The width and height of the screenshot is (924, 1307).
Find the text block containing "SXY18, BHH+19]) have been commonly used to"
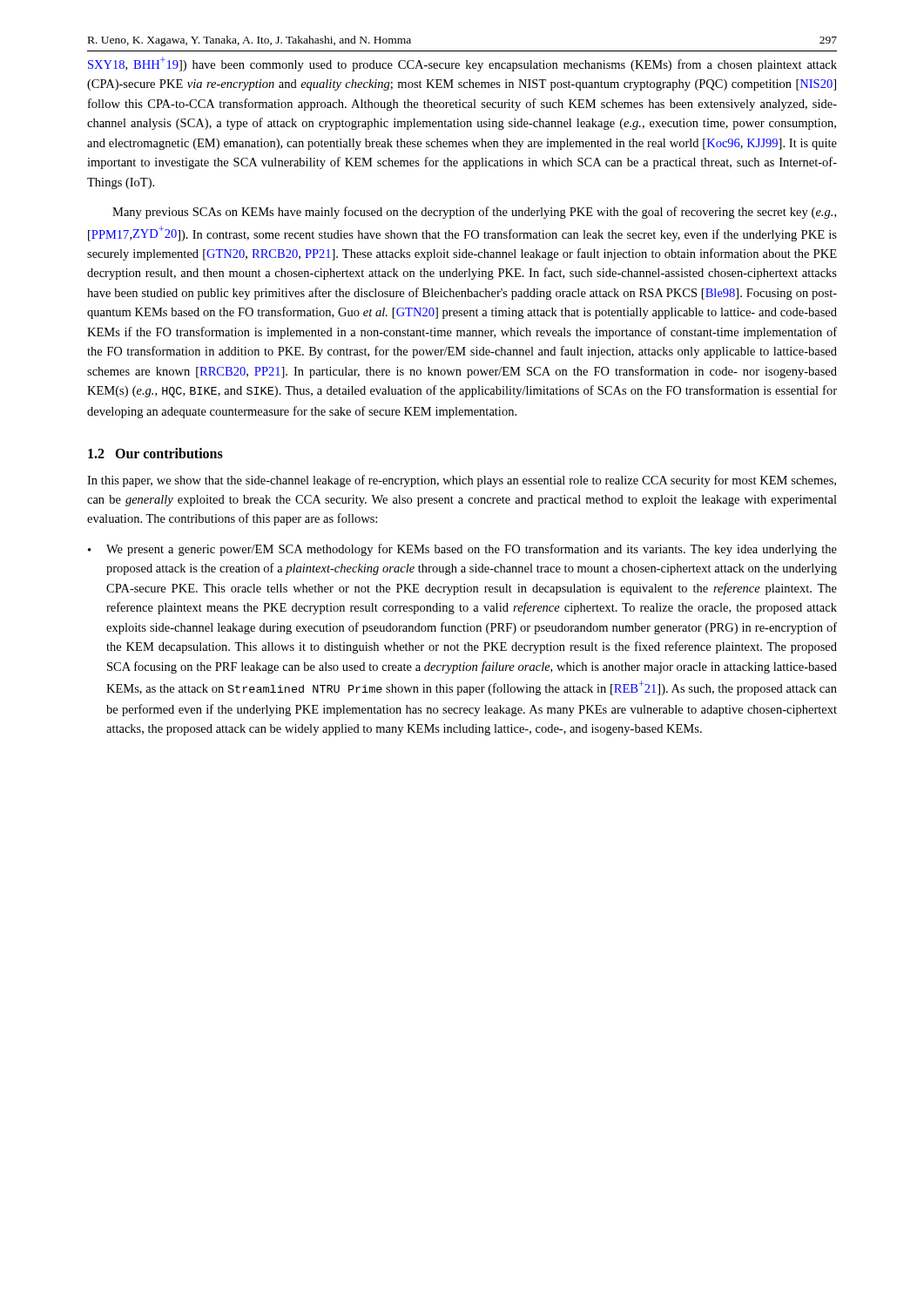click(462, 122)
